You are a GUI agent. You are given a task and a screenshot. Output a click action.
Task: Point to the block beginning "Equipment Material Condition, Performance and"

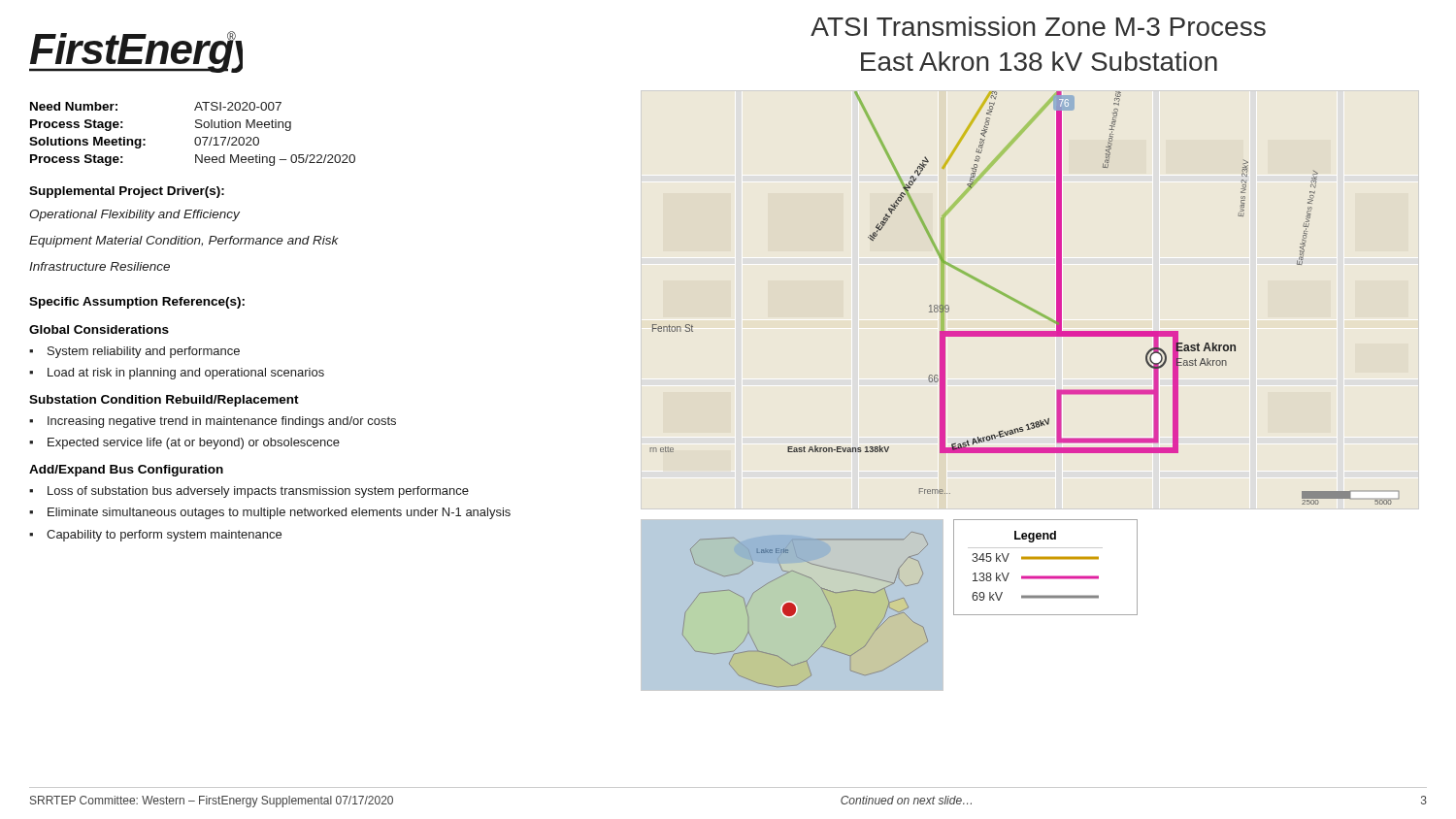click(x=184, y=240)
